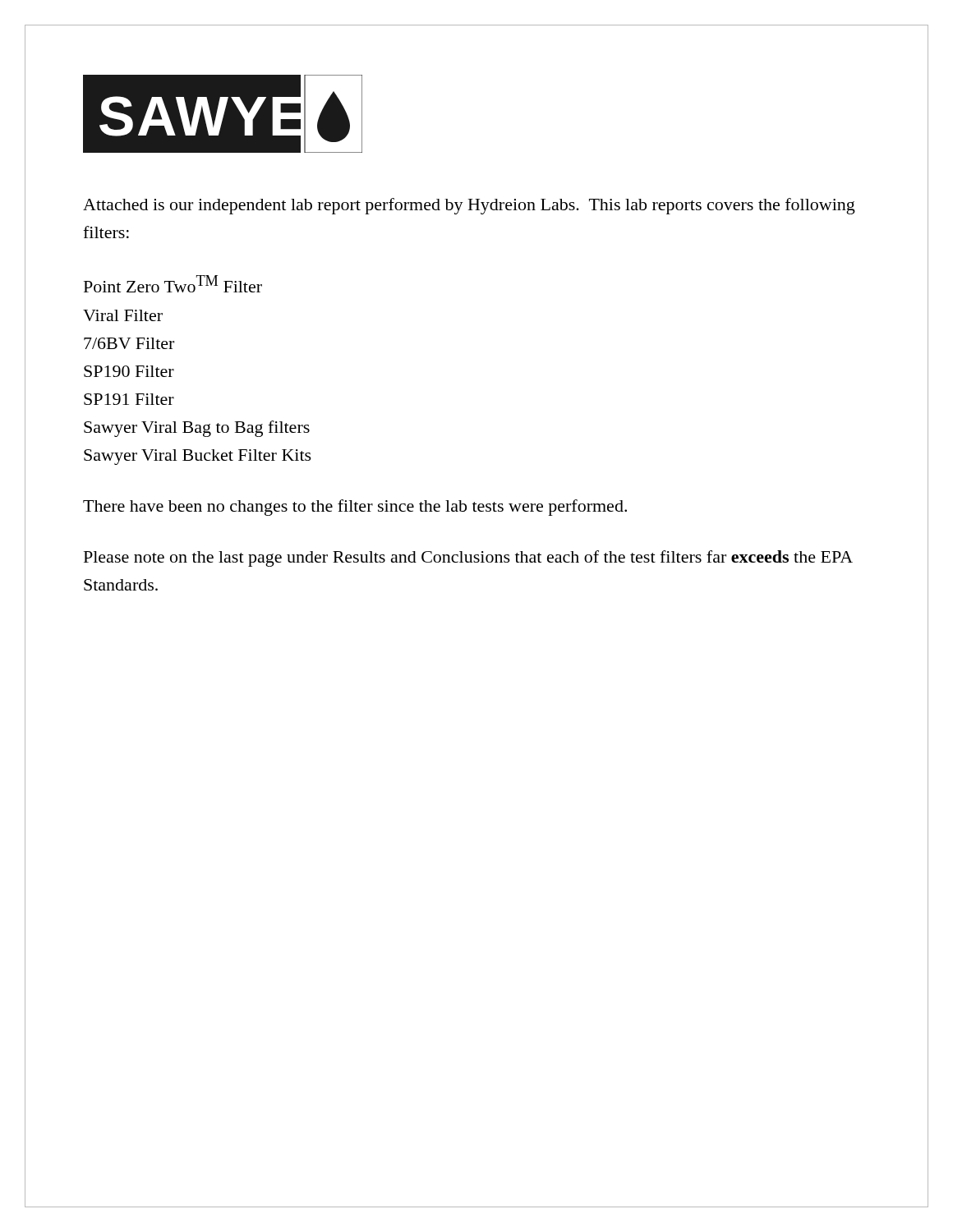Find the list item containing "SP191 Filter"
Viewport: 953px width, 1232px height.
pos(129,399)
